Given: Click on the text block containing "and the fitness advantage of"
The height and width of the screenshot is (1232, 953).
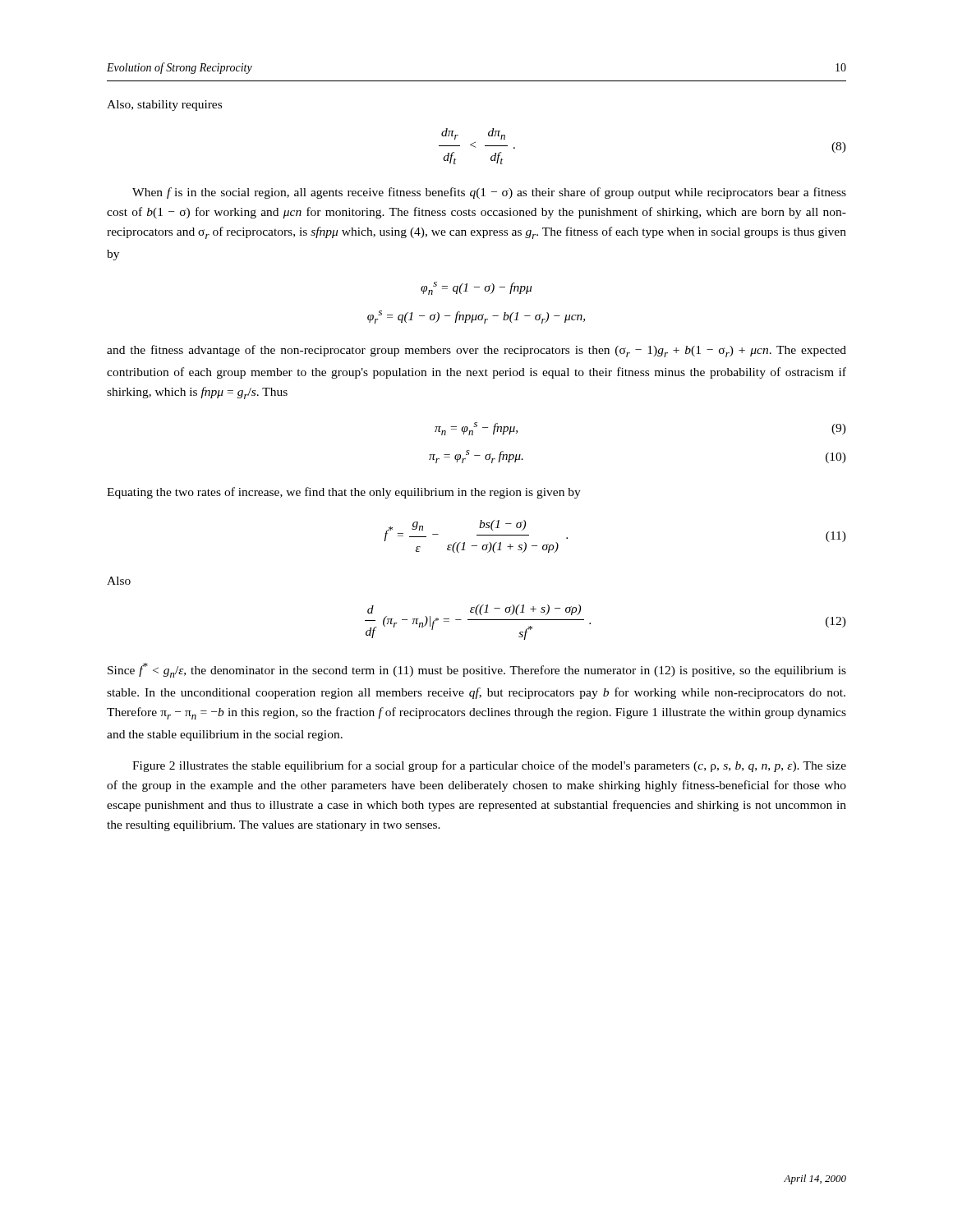Looking at the screenshot, I should (x=476, y=372).
